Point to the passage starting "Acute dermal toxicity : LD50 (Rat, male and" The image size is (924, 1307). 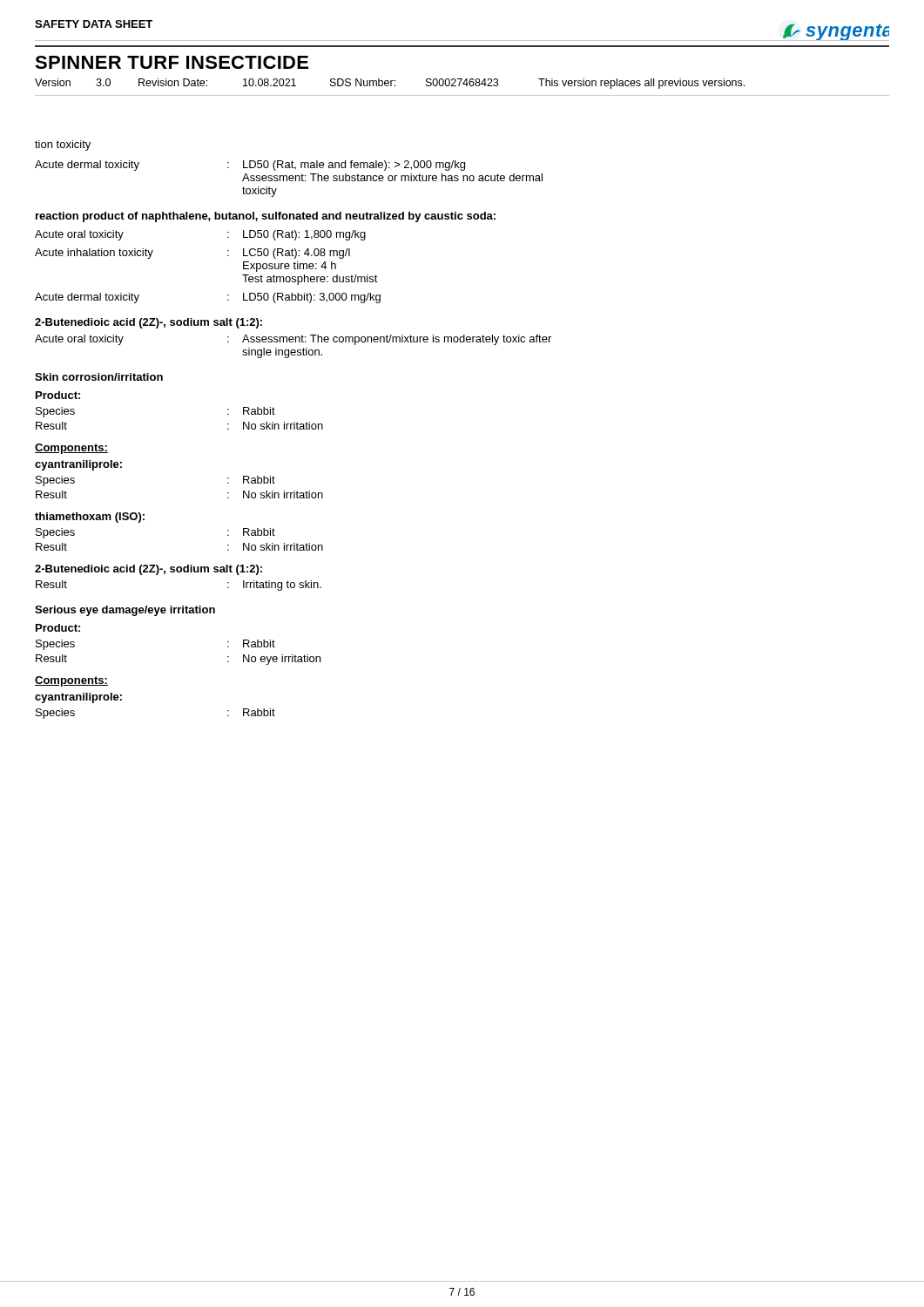(462, 177)
